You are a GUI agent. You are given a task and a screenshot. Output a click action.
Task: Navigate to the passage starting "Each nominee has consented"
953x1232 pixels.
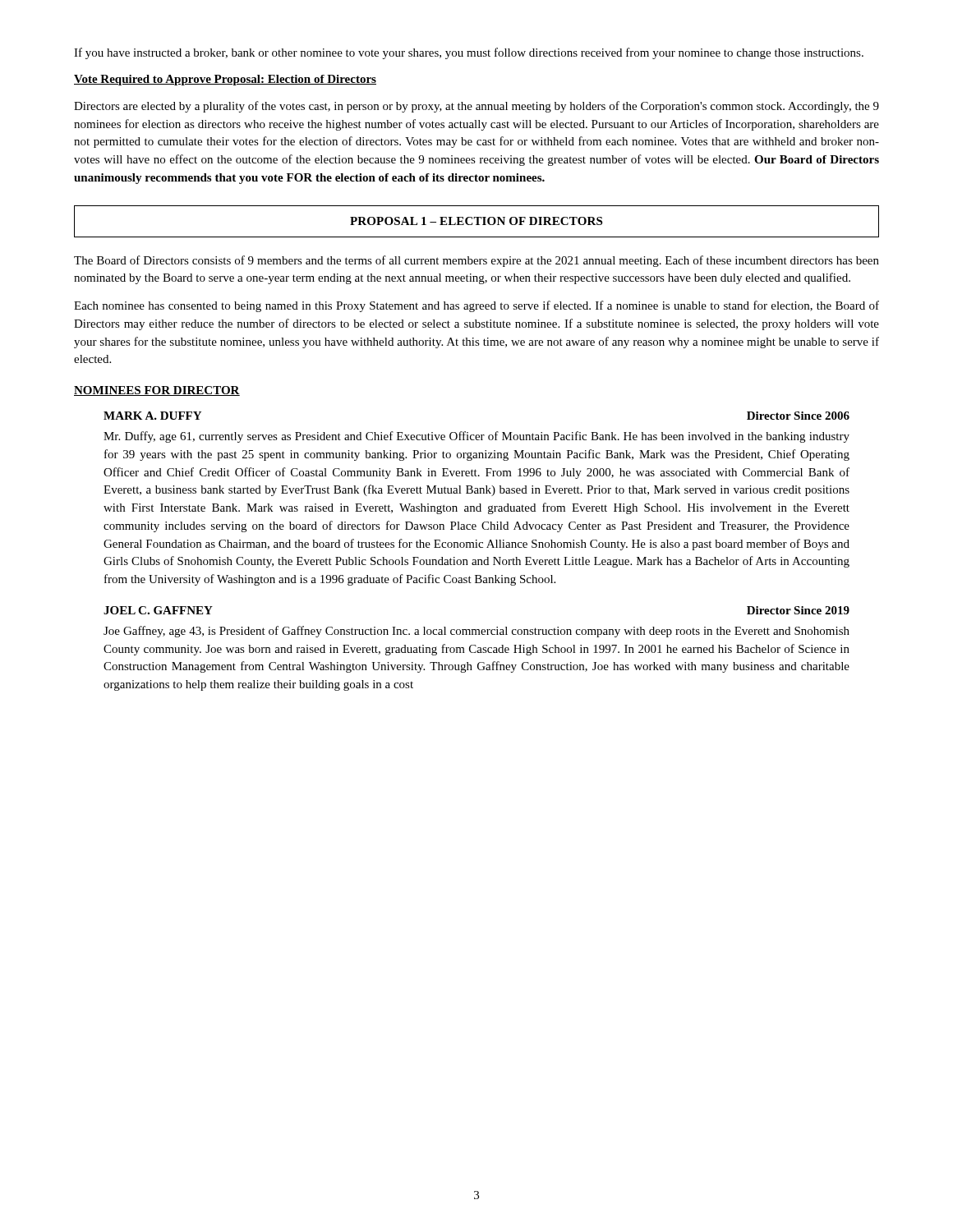[476, 333]
